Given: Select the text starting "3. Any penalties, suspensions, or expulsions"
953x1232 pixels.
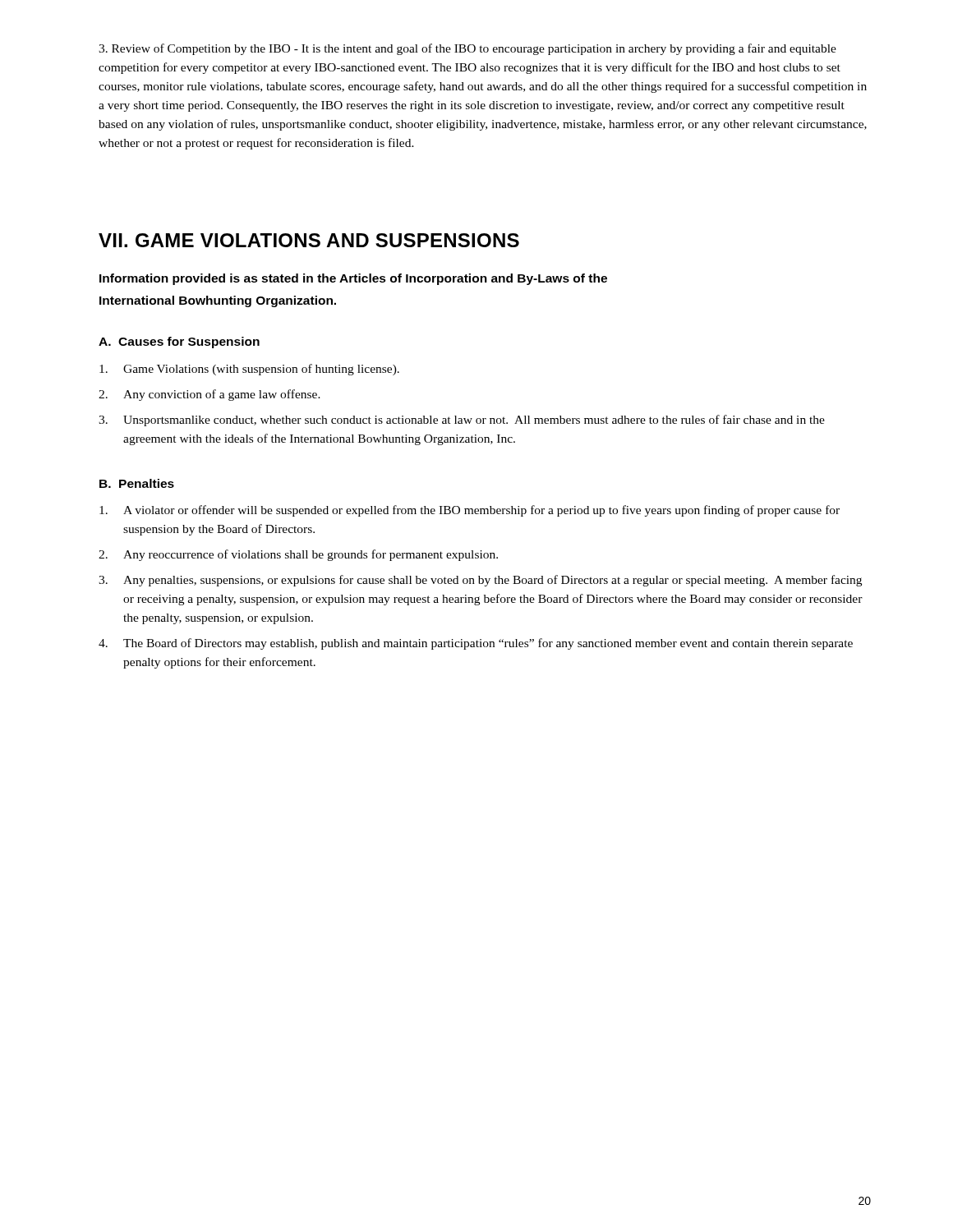Looking at the screenshot, I should pos(485,599).
